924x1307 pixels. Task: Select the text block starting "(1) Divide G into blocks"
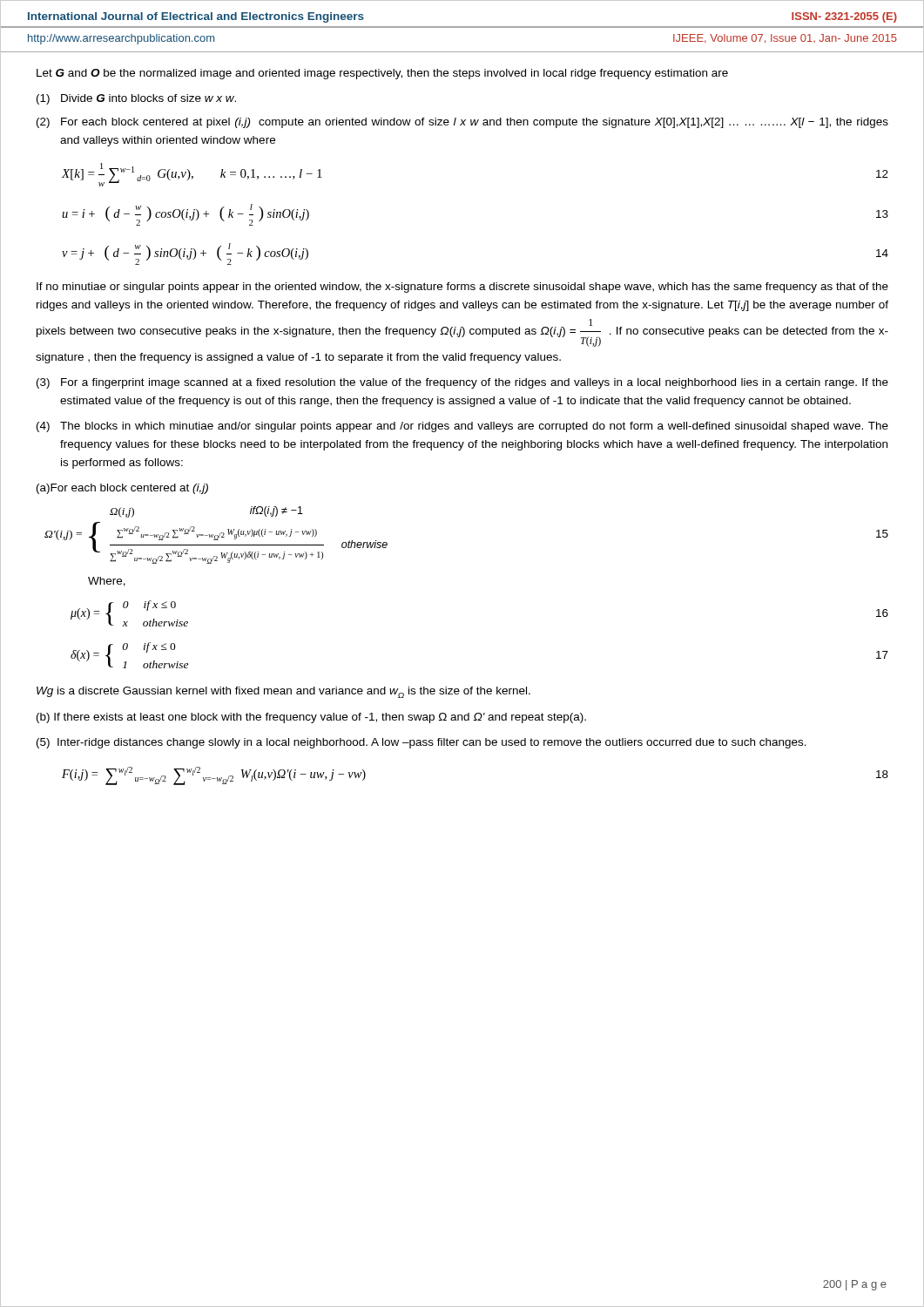pyautogui.click(x=136, y=99)
